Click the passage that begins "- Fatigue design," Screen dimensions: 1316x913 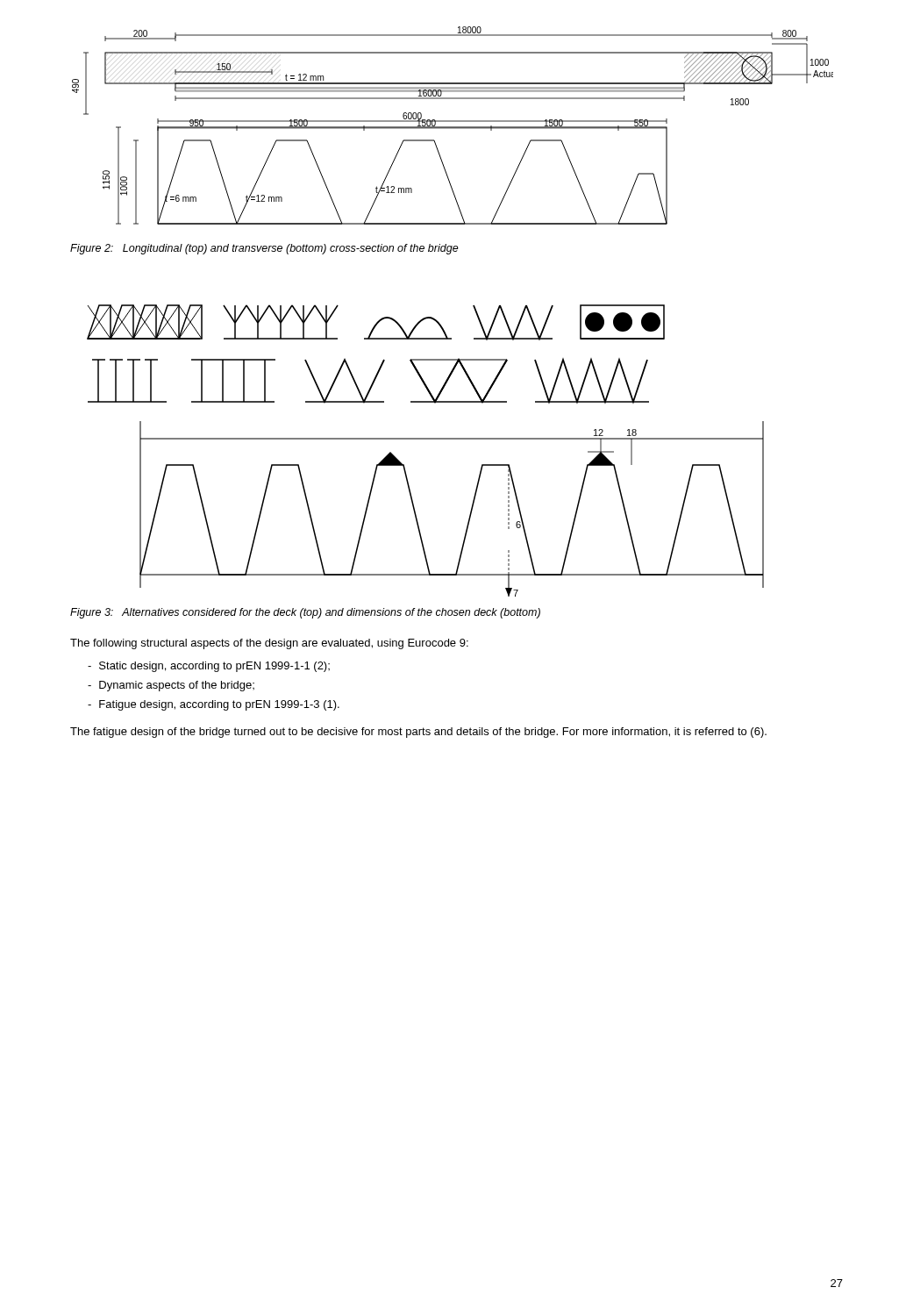click(214, 705)
